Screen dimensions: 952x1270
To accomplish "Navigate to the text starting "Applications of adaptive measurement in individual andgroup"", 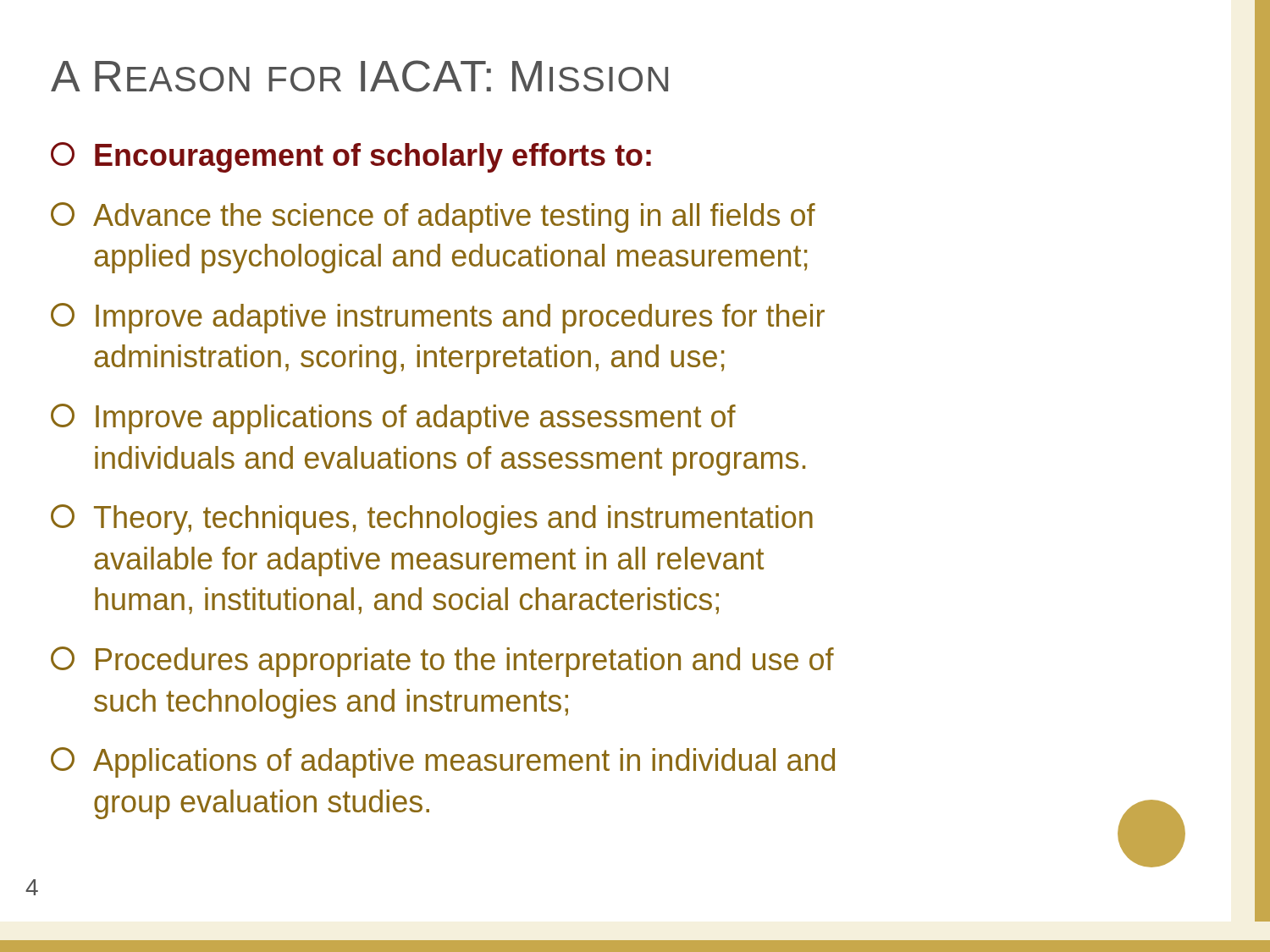I will (584, 782).
